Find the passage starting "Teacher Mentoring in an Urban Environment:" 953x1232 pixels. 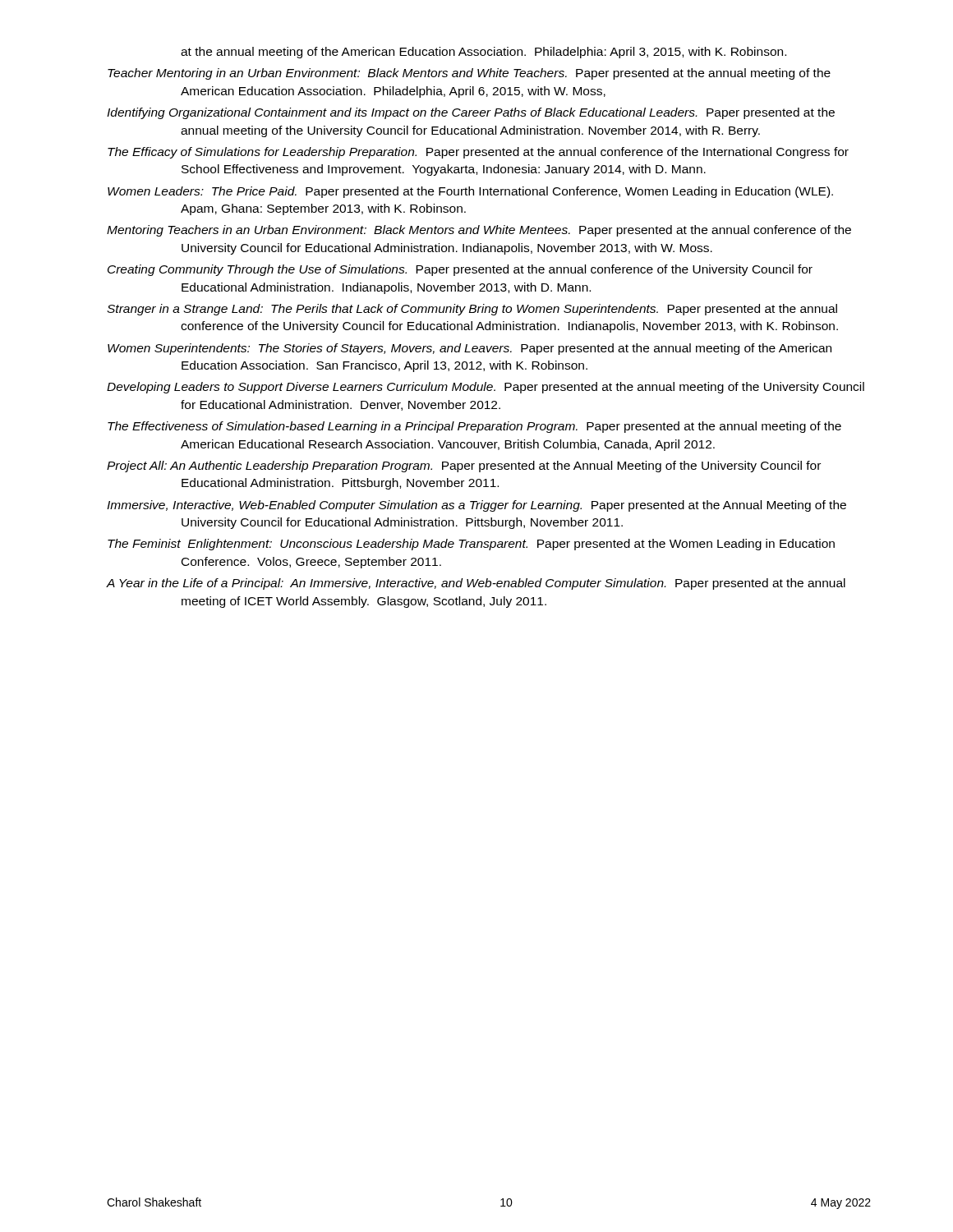469,82
